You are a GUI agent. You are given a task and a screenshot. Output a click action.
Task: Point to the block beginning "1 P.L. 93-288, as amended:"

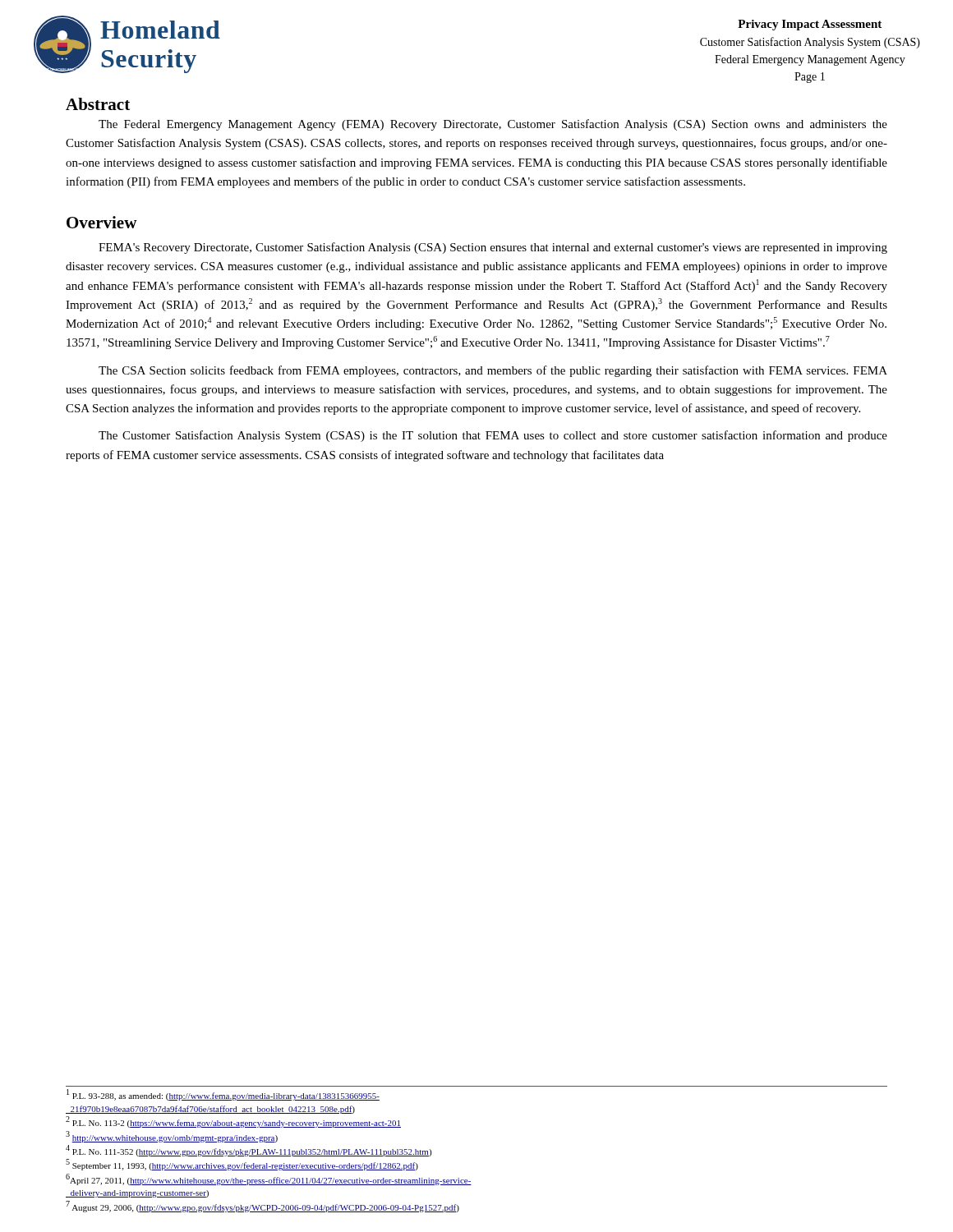[x=223, y=1102]
